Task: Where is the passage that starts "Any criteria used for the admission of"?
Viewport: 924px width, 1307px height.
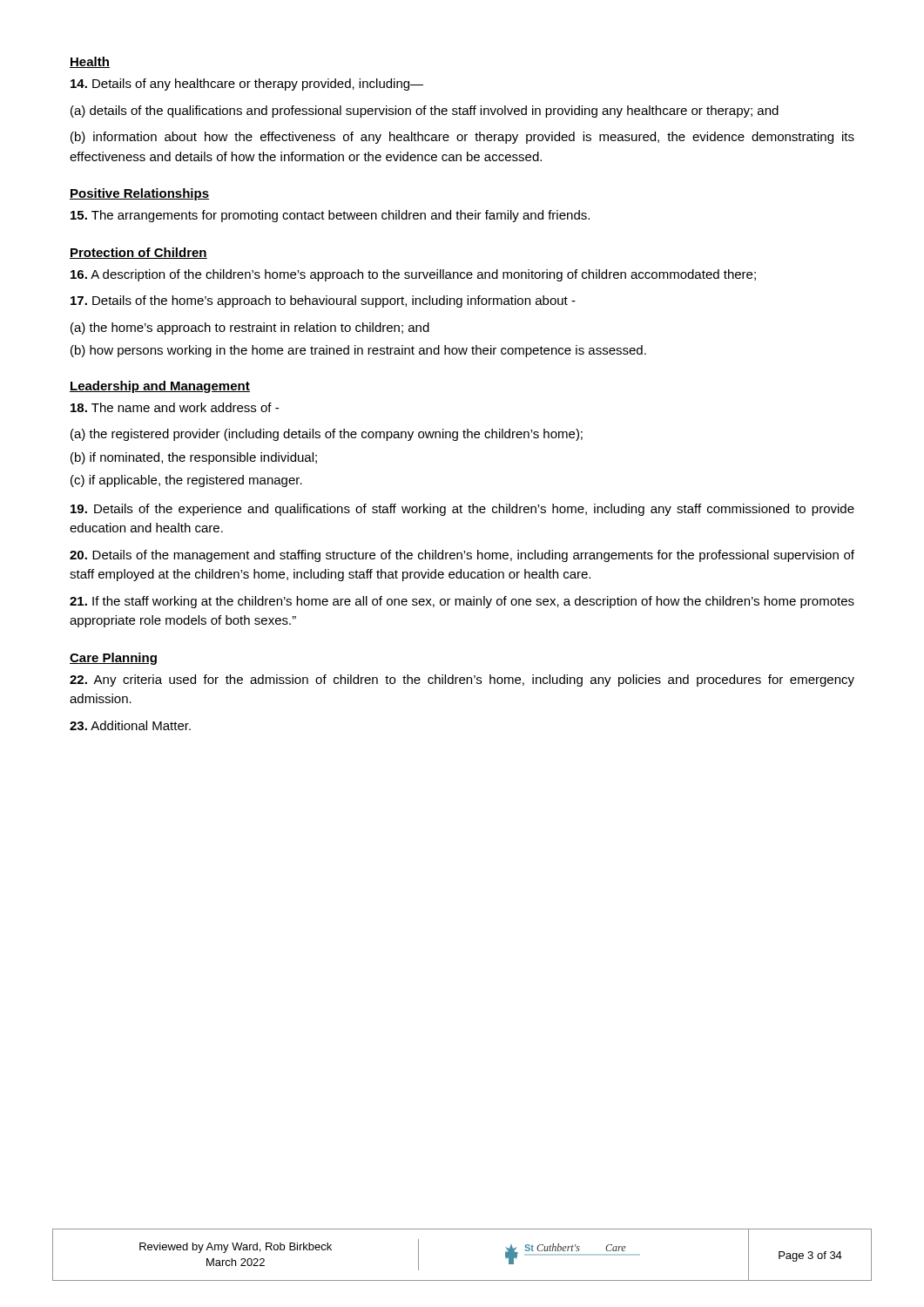Action: (462, 689)
